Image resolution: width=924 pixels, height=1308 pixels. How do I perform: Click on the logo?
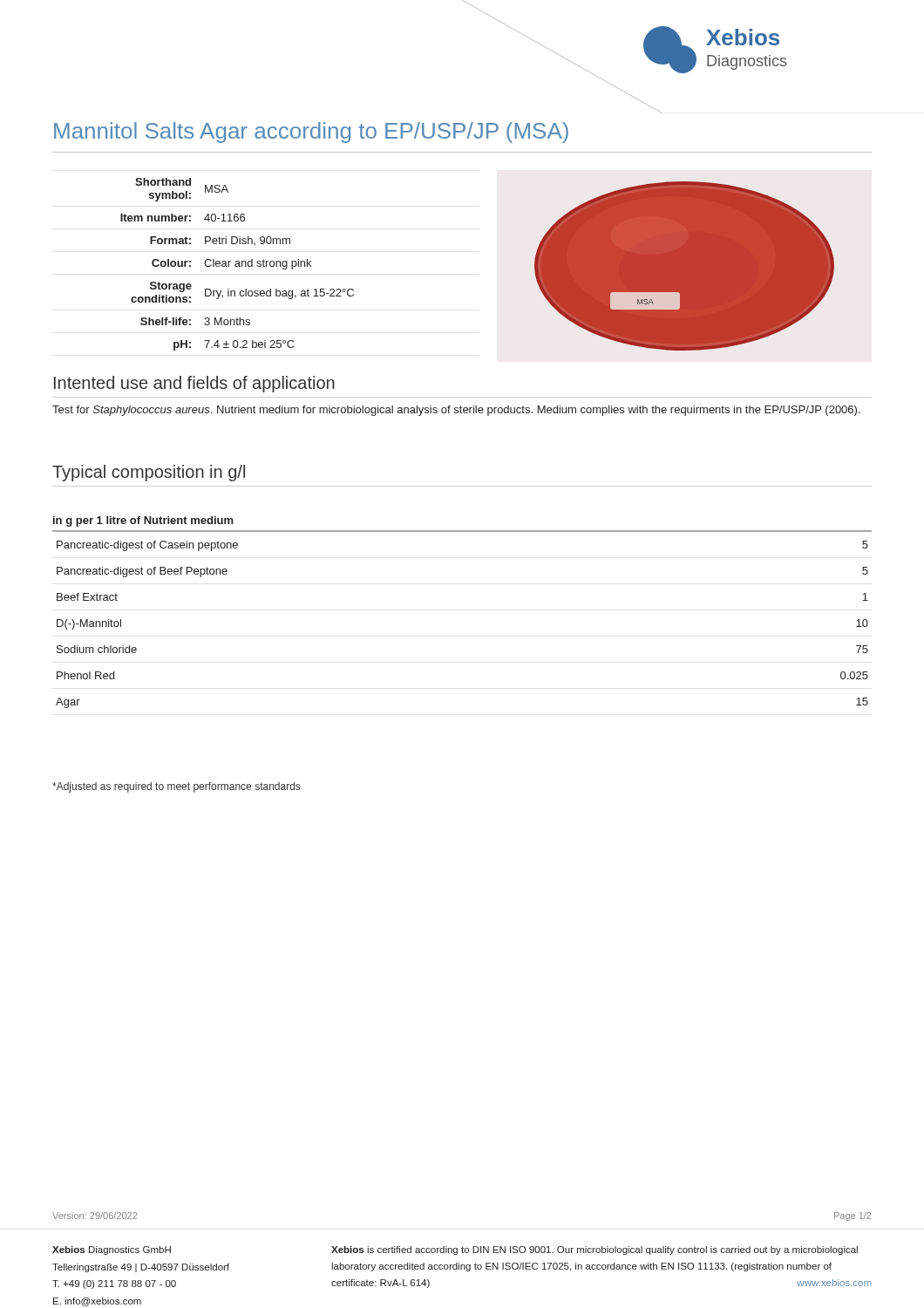[x=462, y=57]
